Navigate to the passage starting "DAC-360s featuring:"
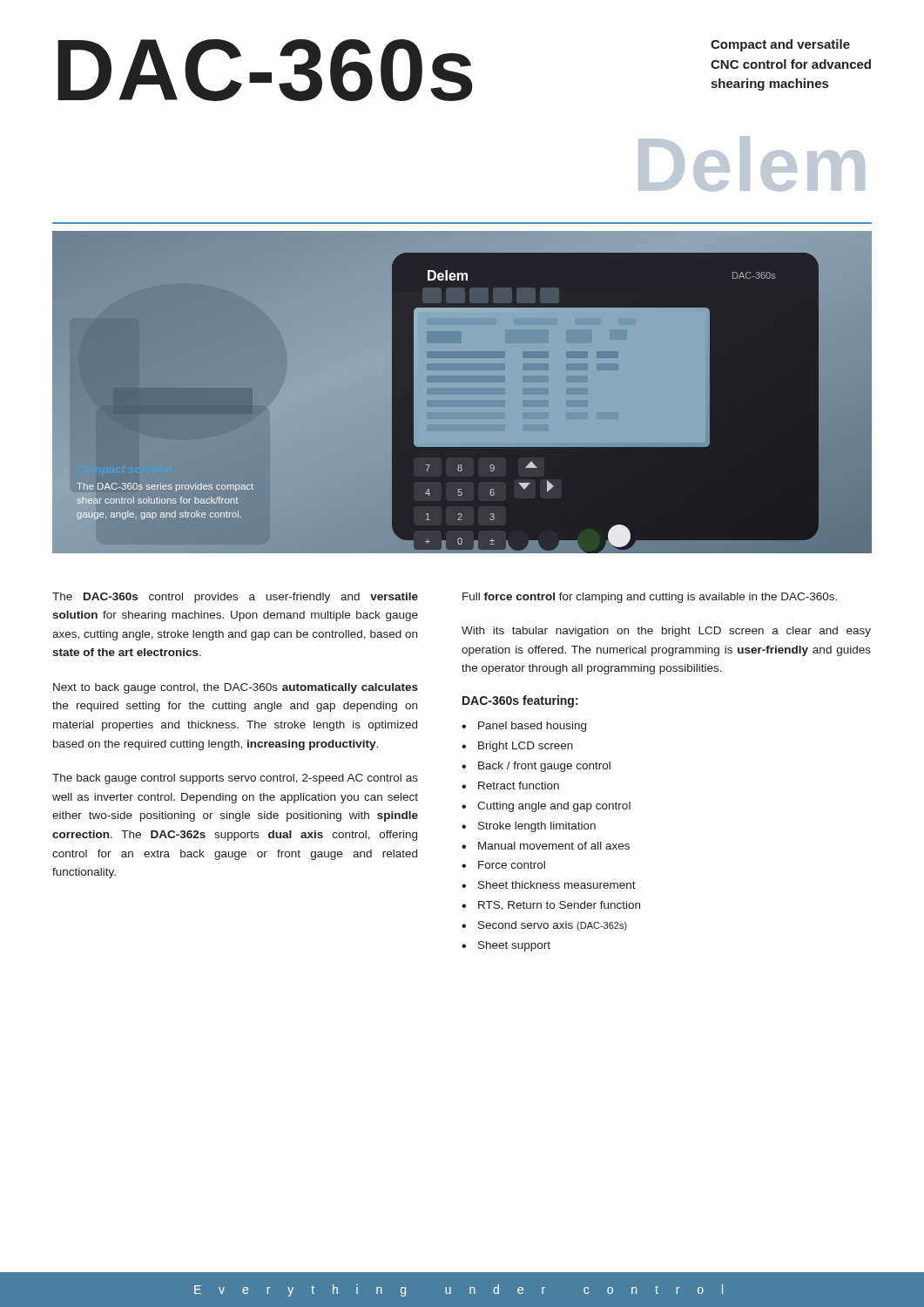Screen dimensions: 1307x924 point(520,700)
